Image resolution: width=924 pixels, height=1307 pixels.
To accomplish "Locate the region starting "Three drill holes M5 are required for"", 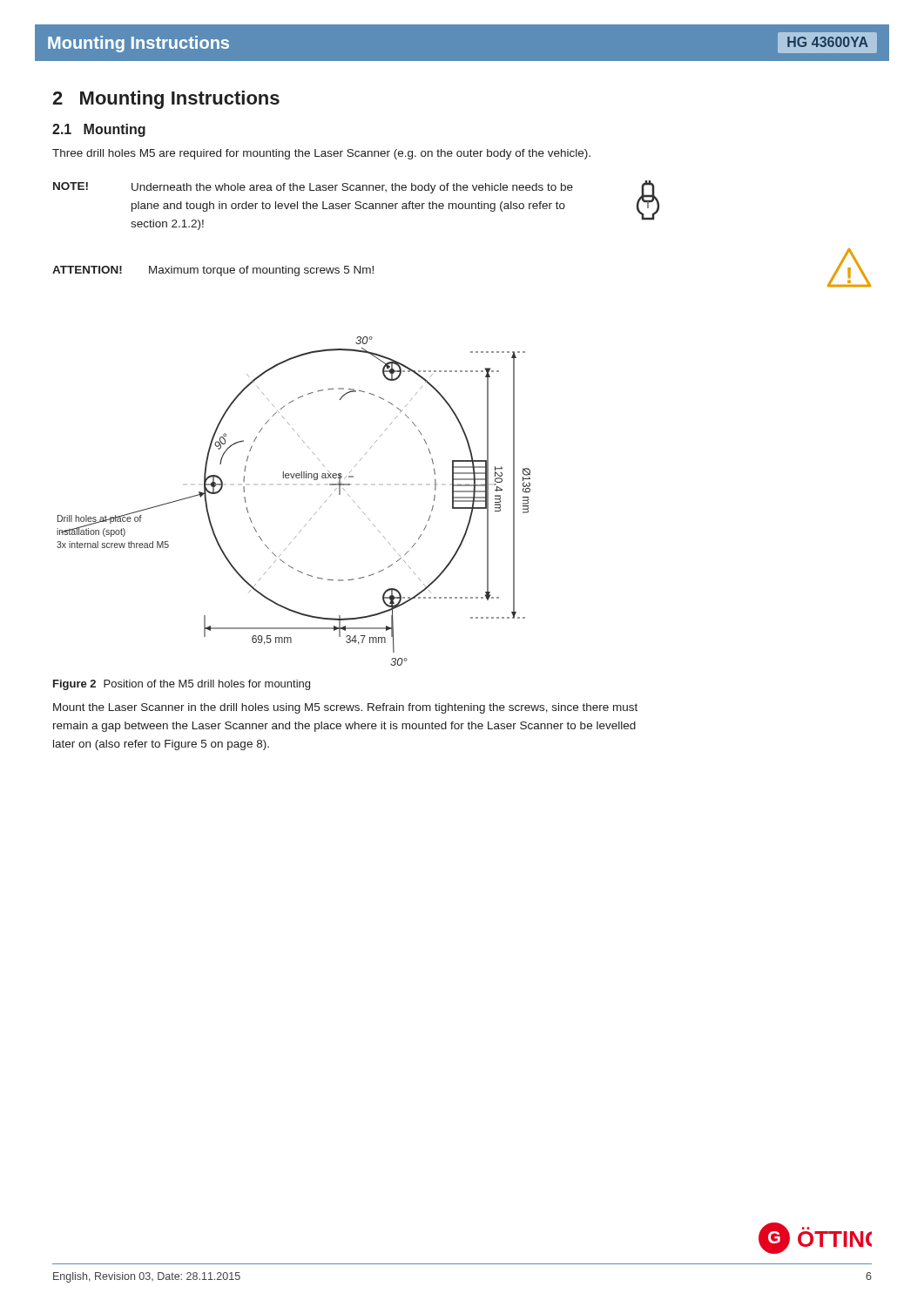I will [322, 153].
